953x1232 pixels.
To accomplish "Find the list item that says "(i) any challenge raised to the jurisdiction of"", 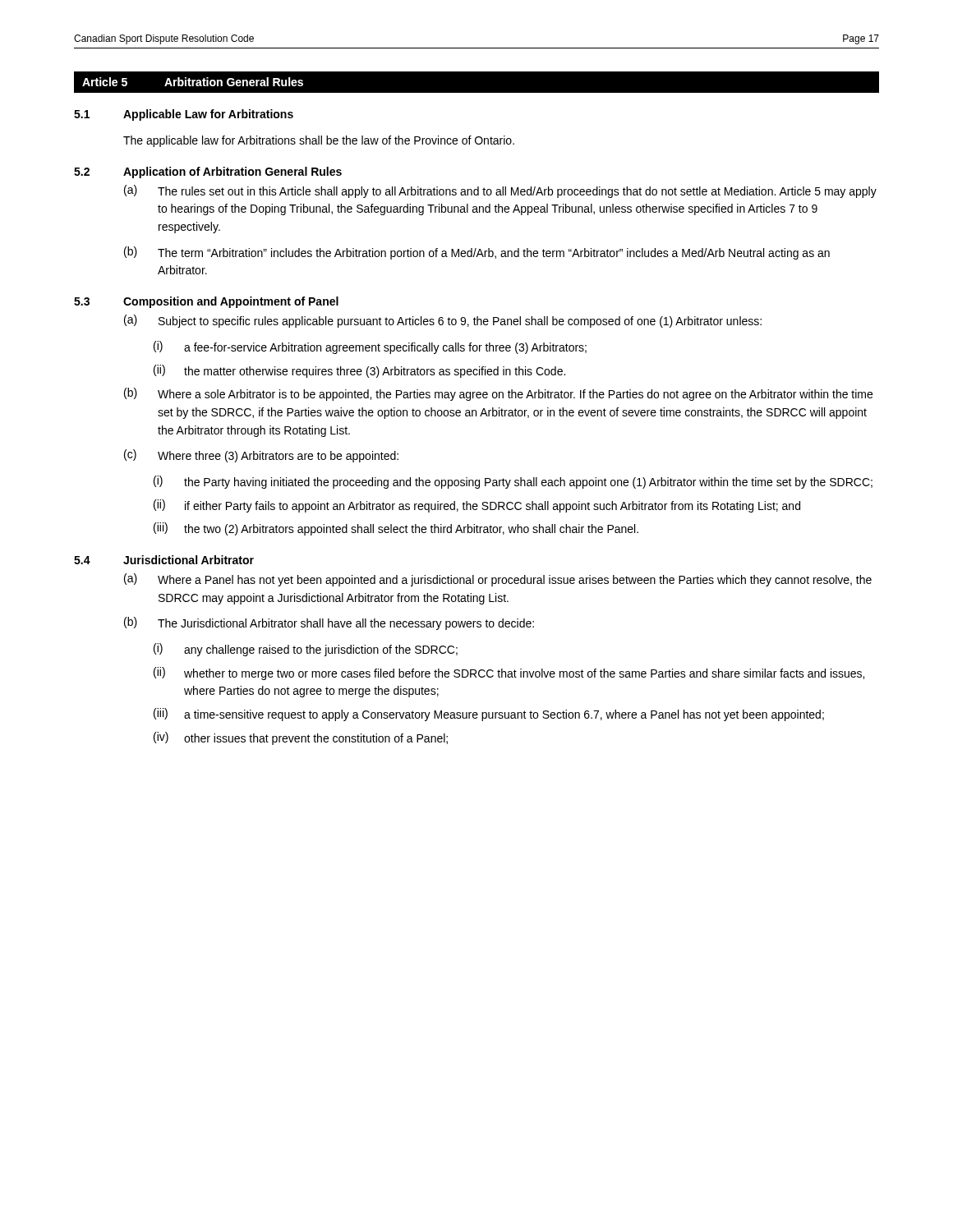I will 306,650.
